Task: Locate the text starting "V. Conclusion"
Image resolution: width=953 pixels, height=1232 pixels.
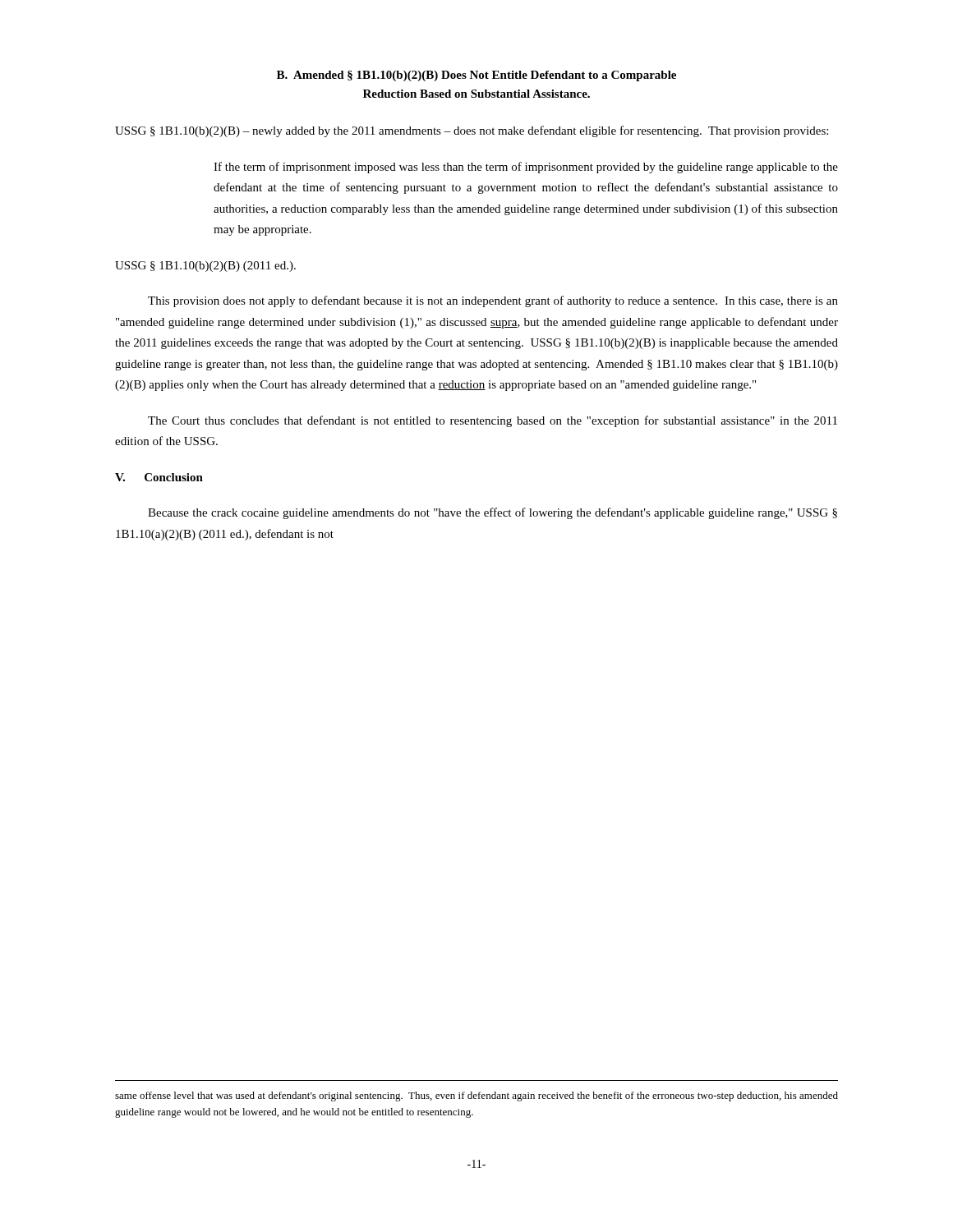Action: 159,477
